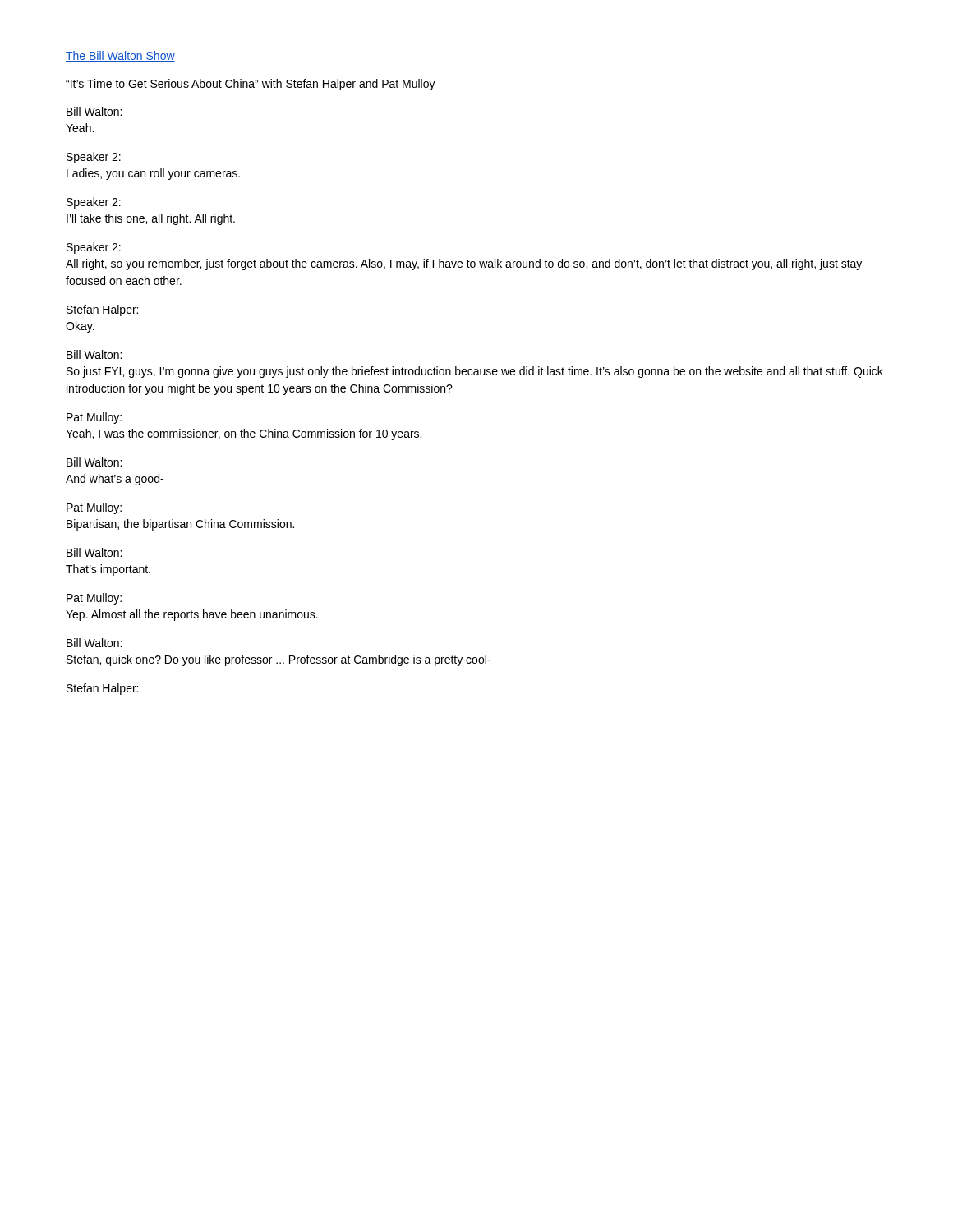This screenshot has width=953, height=1232.
Task: Click on the text block starting "“It’s Time to Get"
Action: click(x=250, y=84)
